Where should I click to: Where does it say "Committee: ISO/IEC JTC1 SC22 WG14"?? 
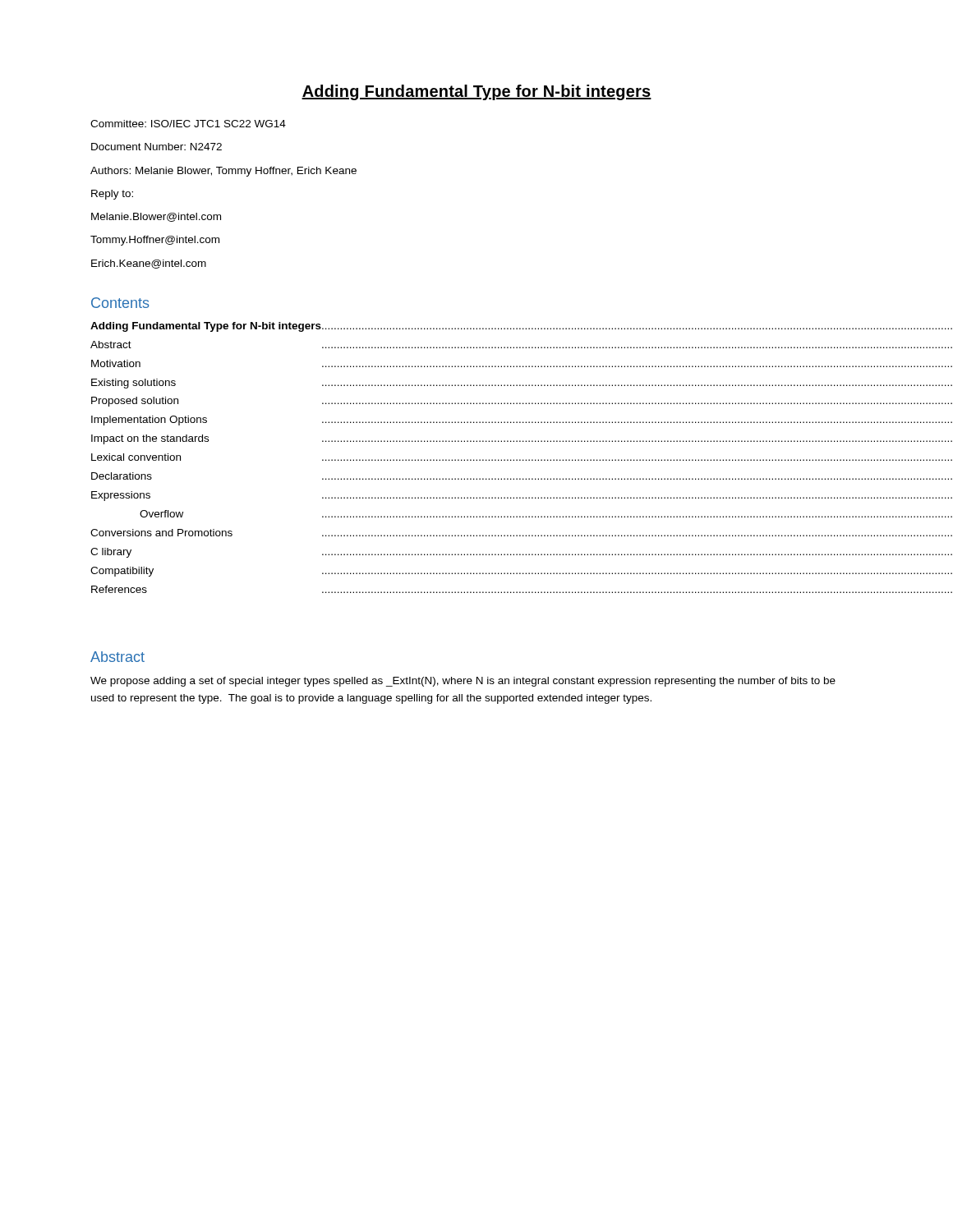point(188,124)
